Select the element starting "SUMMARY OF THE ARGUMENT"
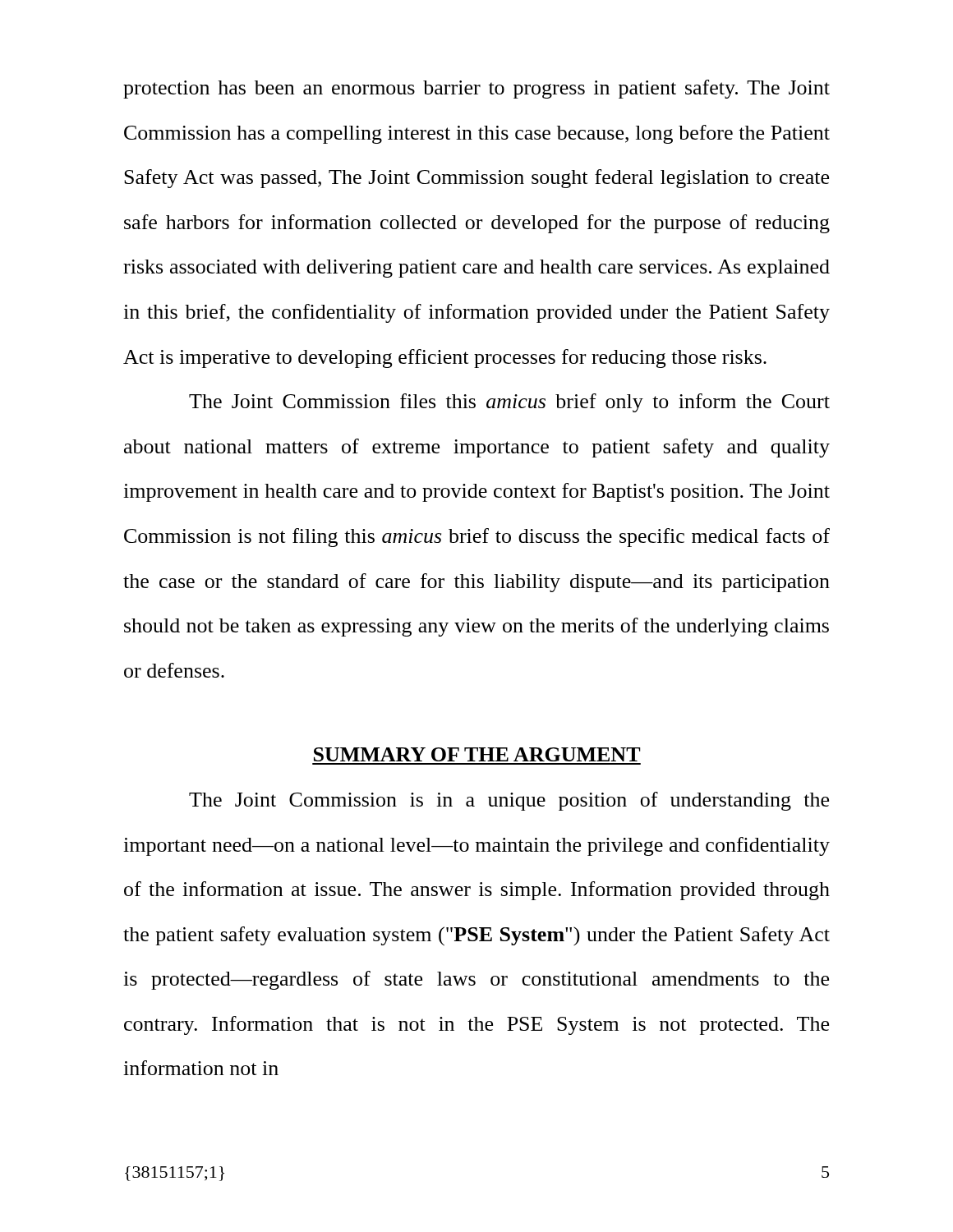This screenshot has width=953, height=1232. (x=476, y=755)
